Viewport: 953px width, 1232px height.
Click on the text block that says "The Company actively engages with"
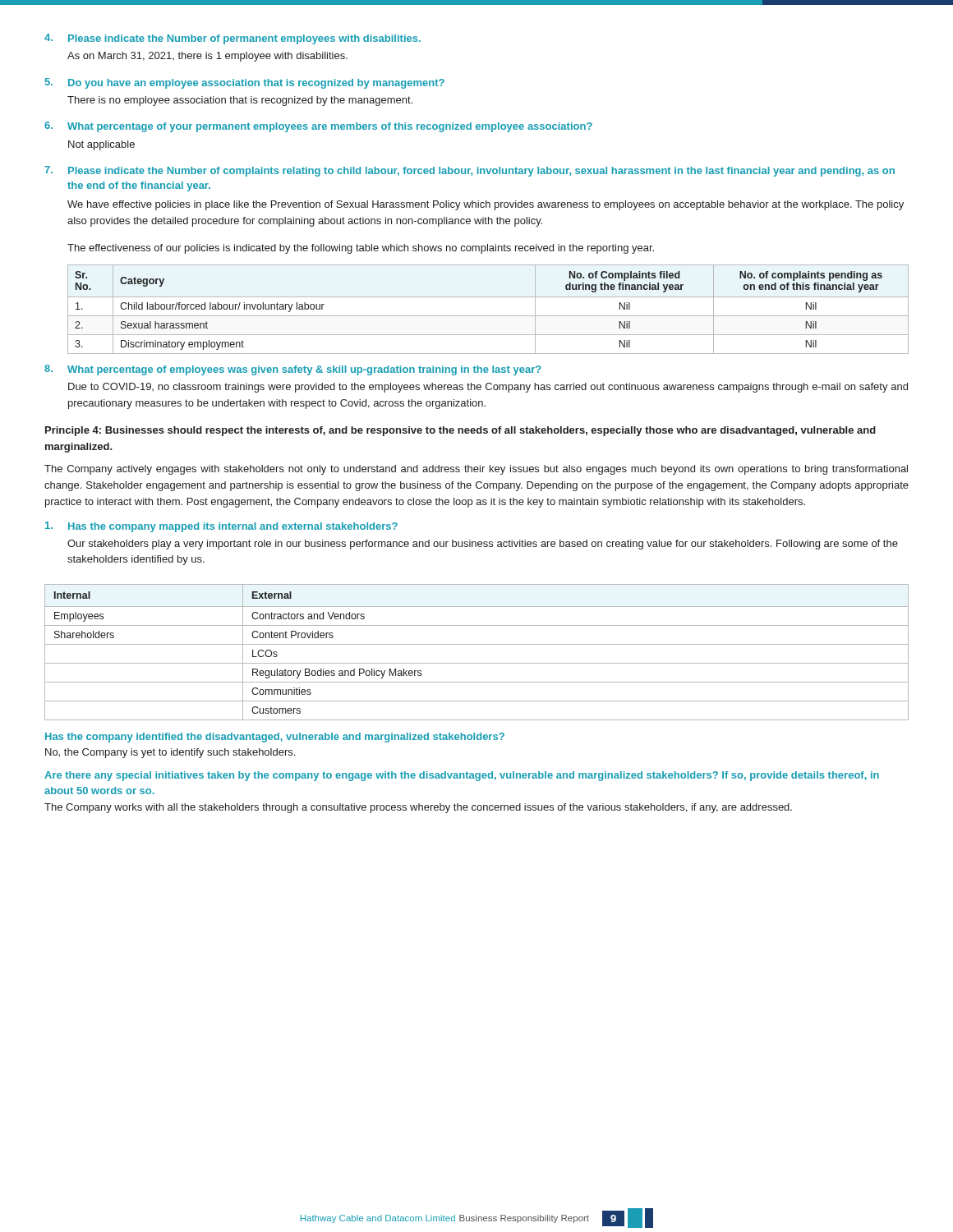[x=476, y=485]
